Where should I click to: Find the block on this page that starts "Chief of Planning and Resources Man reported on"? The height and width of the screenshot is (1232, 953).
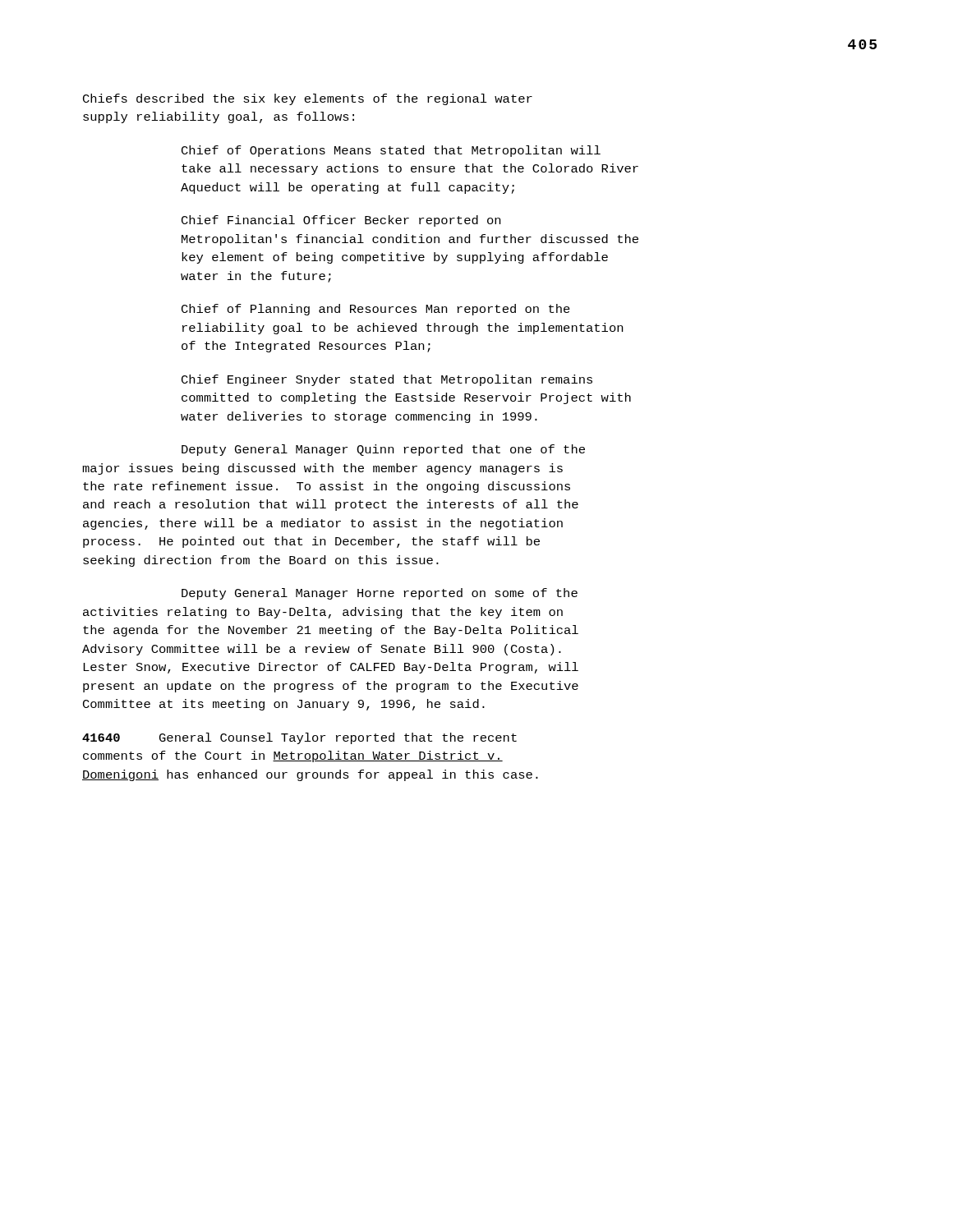(x=402, y=328)
